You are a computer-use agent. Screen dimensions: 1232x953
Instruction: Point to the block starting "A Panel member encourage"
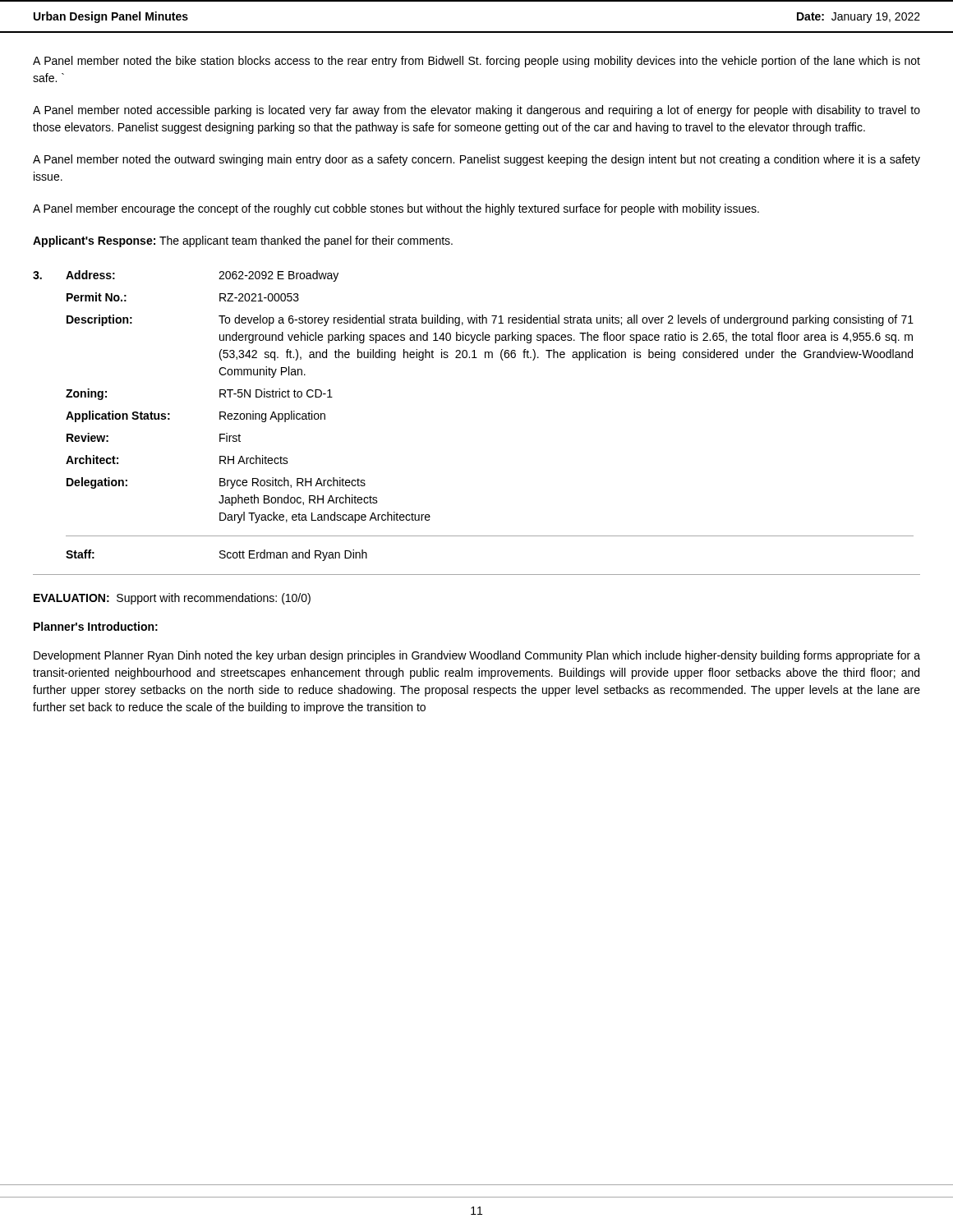click(x=396, y=209)
